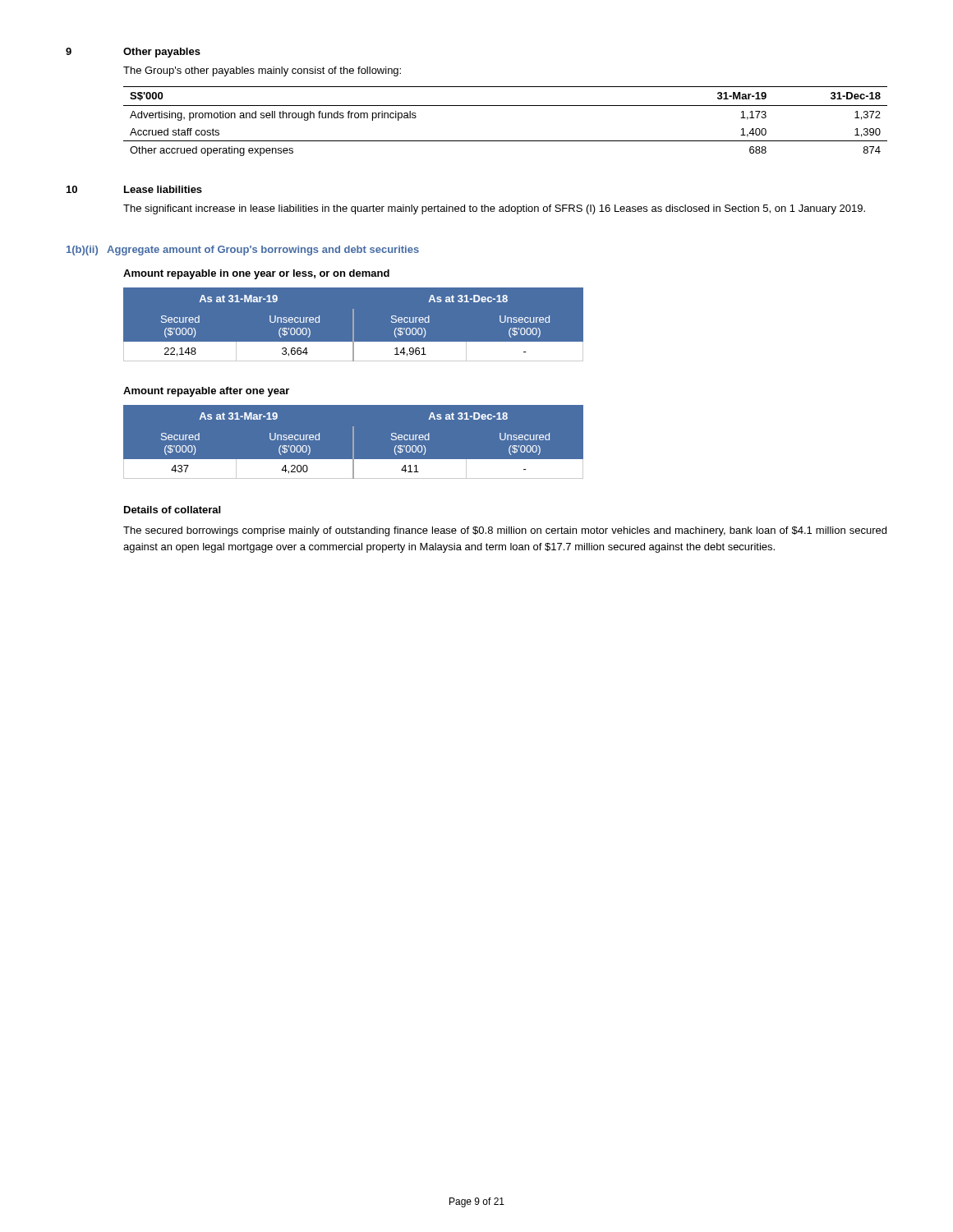
Task: Find the text block starting "Amount repayable in"
Action: 256,273
